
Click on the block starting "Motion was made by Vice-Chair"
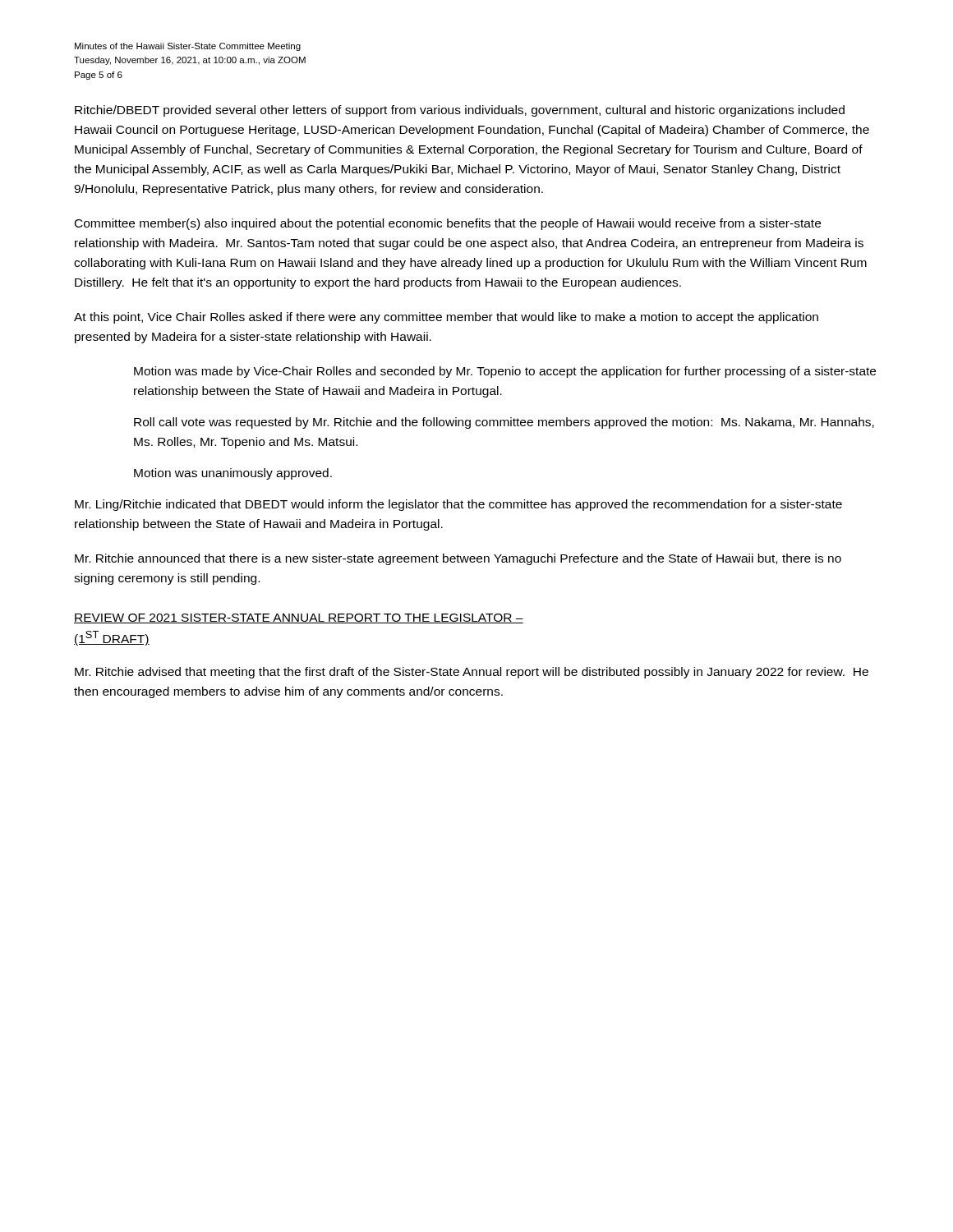click(x=505, y=381)
